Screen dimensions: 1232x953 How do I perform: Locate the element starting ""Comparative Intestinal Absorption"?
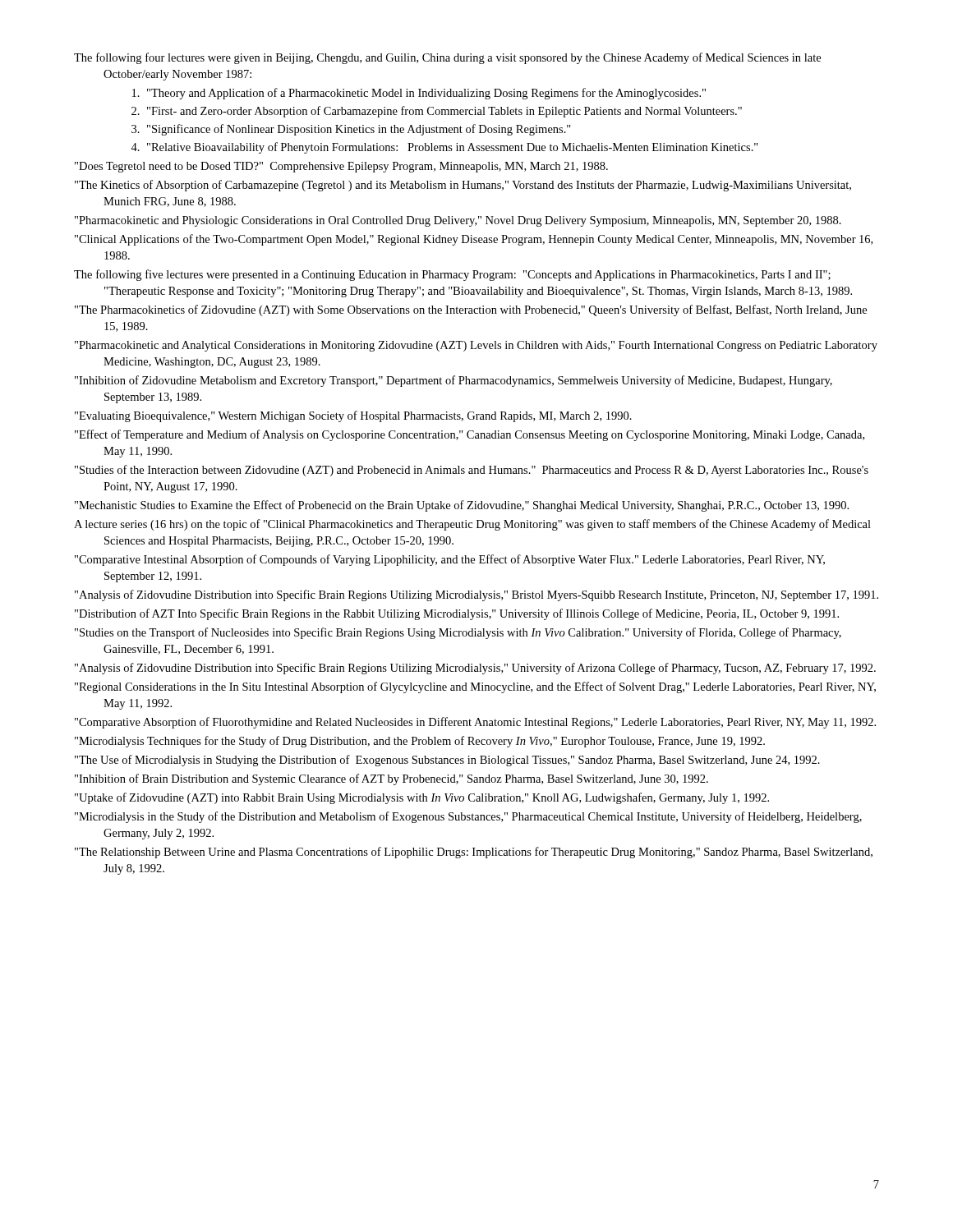tap(450, 568)
